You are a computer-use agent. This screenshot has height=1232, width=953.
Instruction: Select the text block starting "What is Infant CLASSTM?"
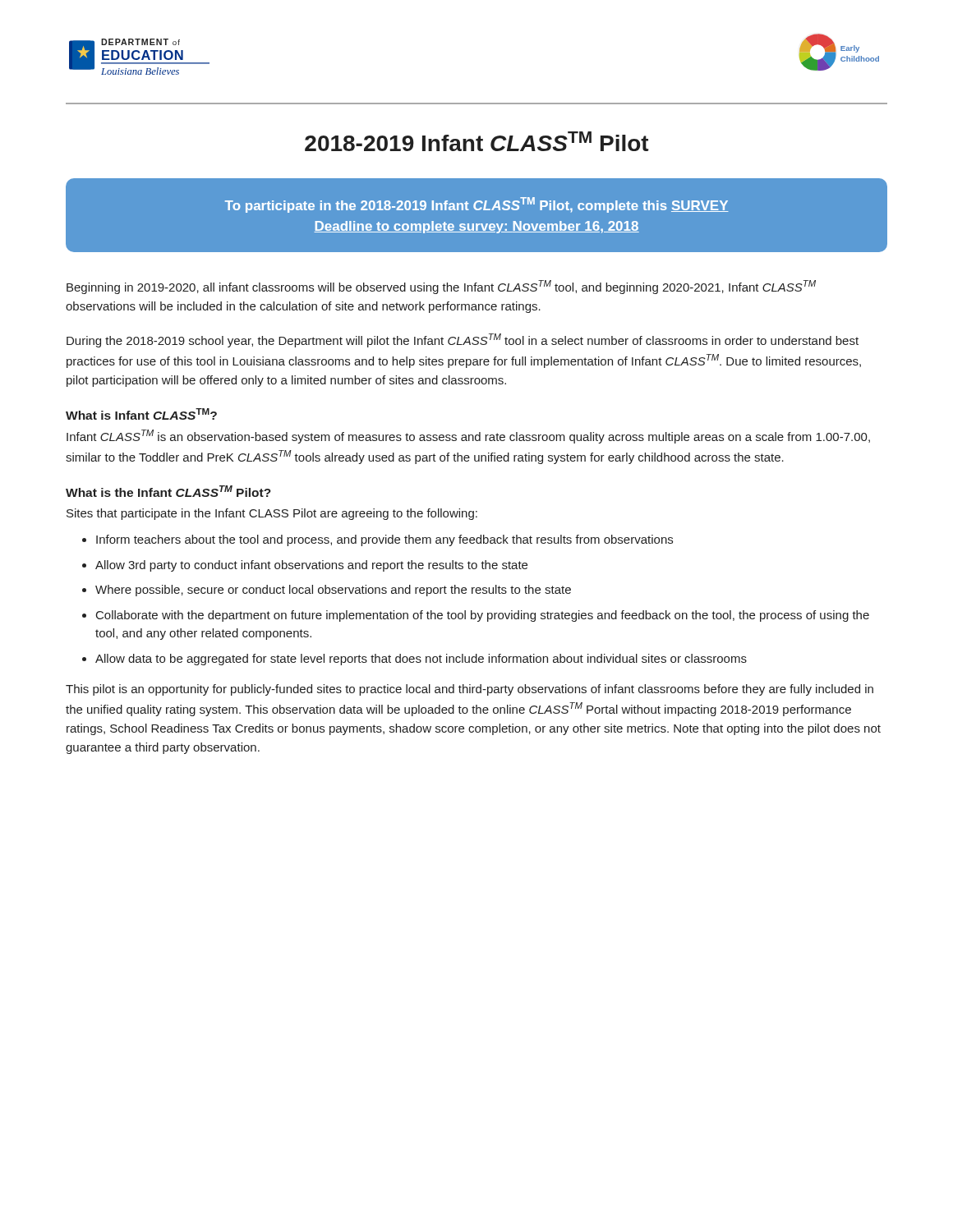pyautogui.click(x=142, y=414)
